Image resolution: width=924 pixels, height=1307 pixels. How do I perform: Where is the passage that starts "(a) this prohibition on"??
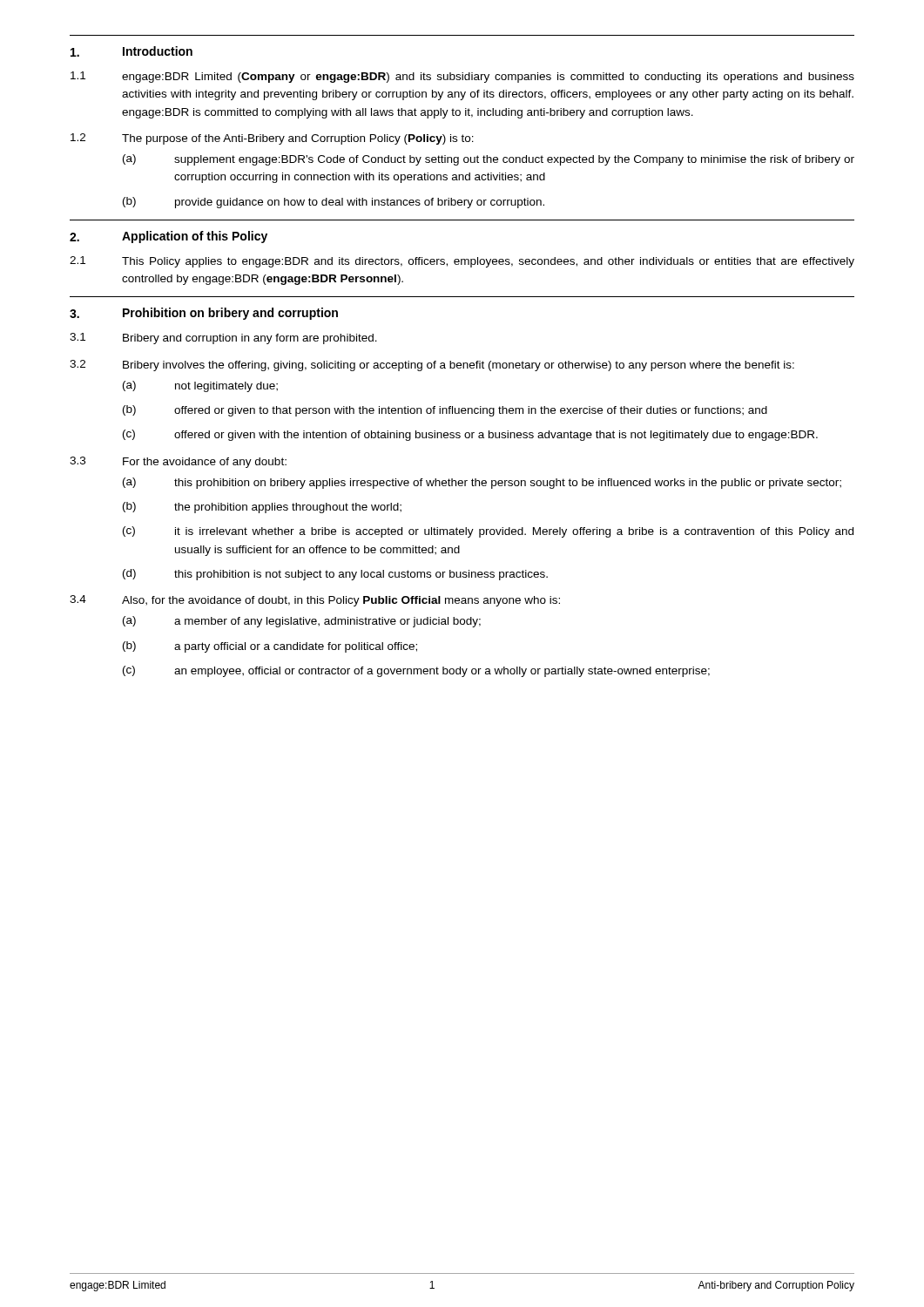click(488, 483)
